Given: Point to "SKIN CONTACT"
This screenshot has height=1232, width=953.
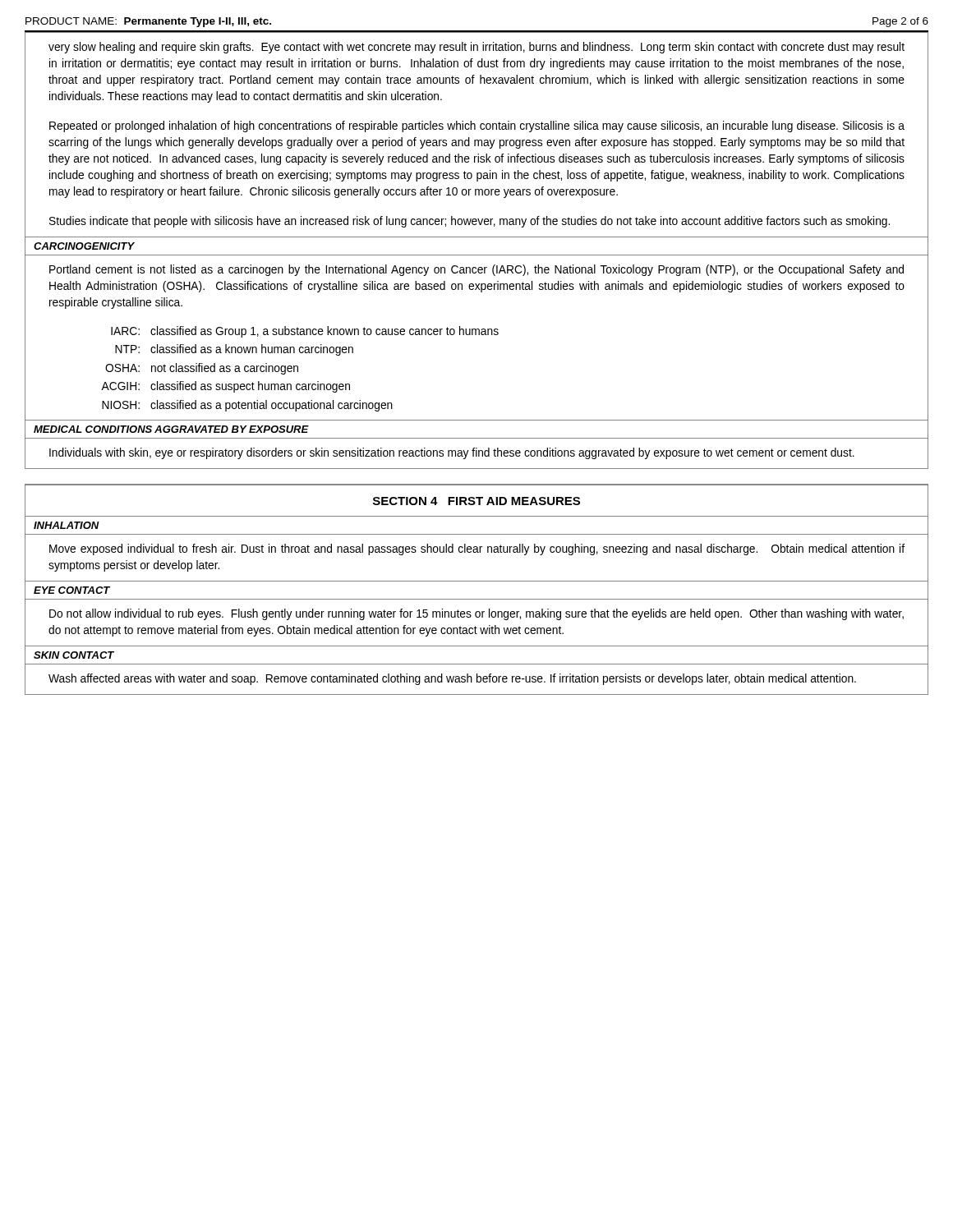Looking at the screenshot, I should 74,655.
